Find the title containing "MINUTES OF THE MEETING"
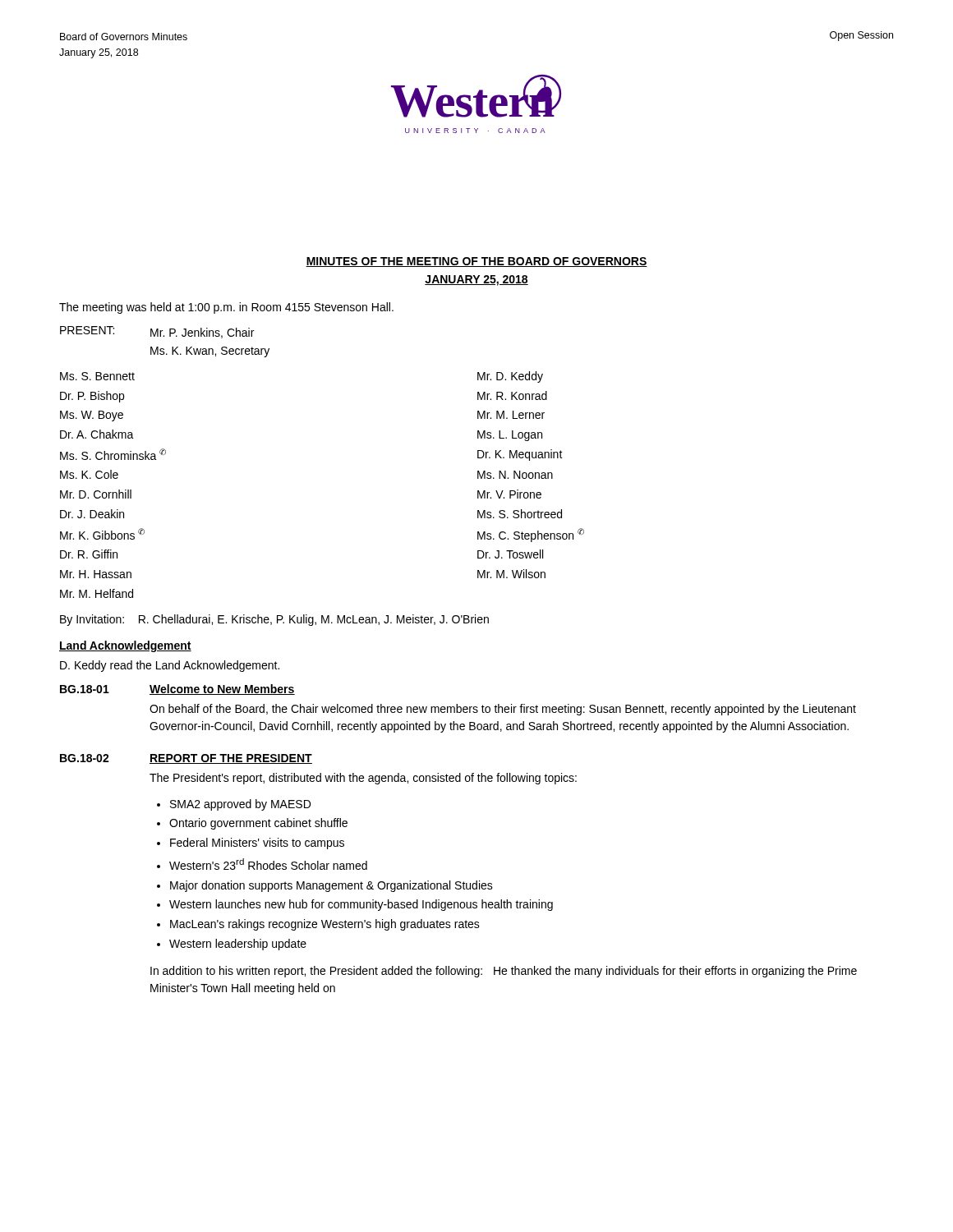This screenshot has width=953, height=1232. (x=476, y=261)
